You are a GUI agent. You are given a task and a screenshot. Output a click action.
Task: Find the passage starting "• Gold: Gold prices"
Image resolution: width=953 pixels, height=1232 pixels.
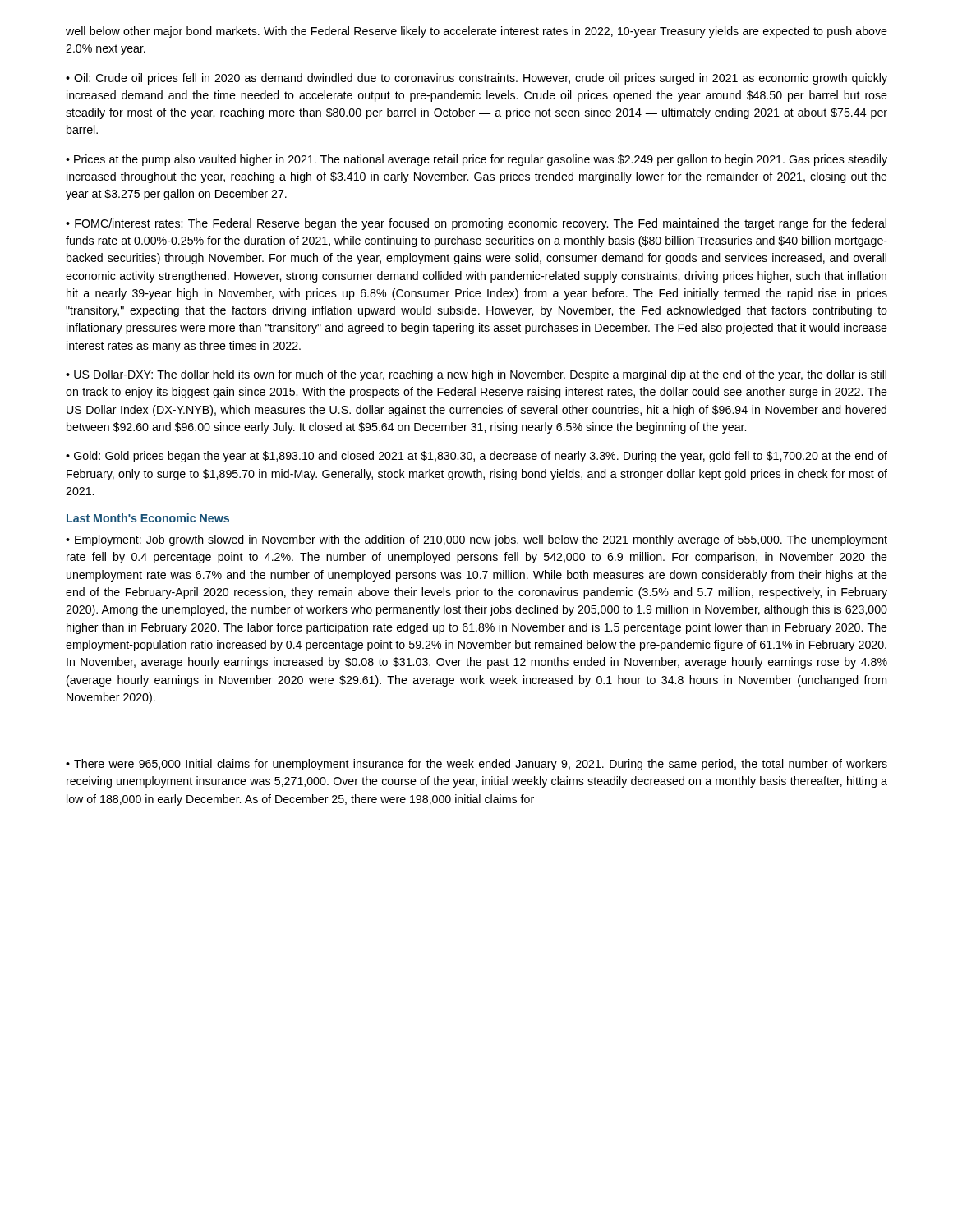[x=476, y=474]
